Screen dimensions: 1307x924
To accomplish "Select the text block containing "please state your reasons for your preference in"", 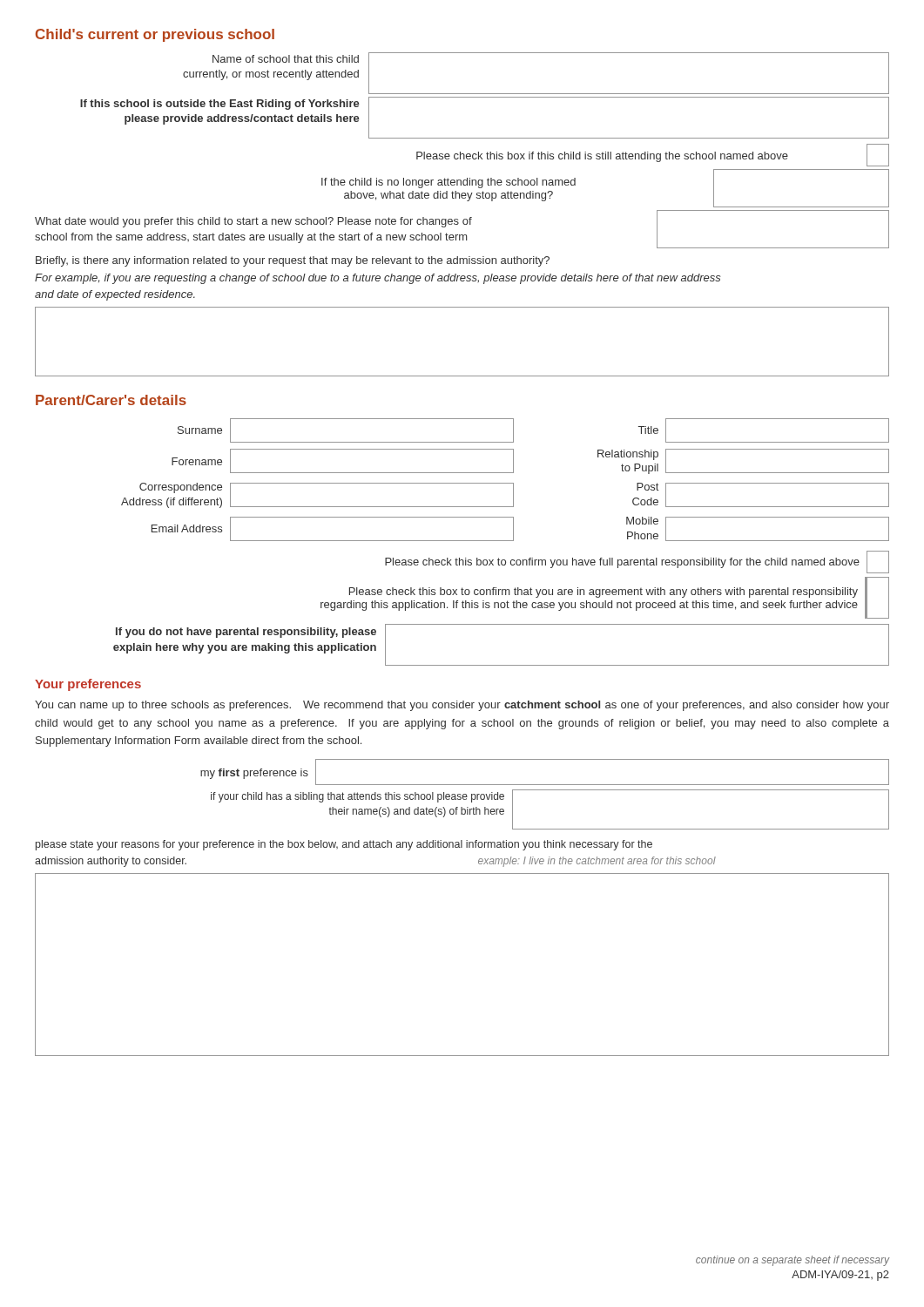I will [375, 853].
